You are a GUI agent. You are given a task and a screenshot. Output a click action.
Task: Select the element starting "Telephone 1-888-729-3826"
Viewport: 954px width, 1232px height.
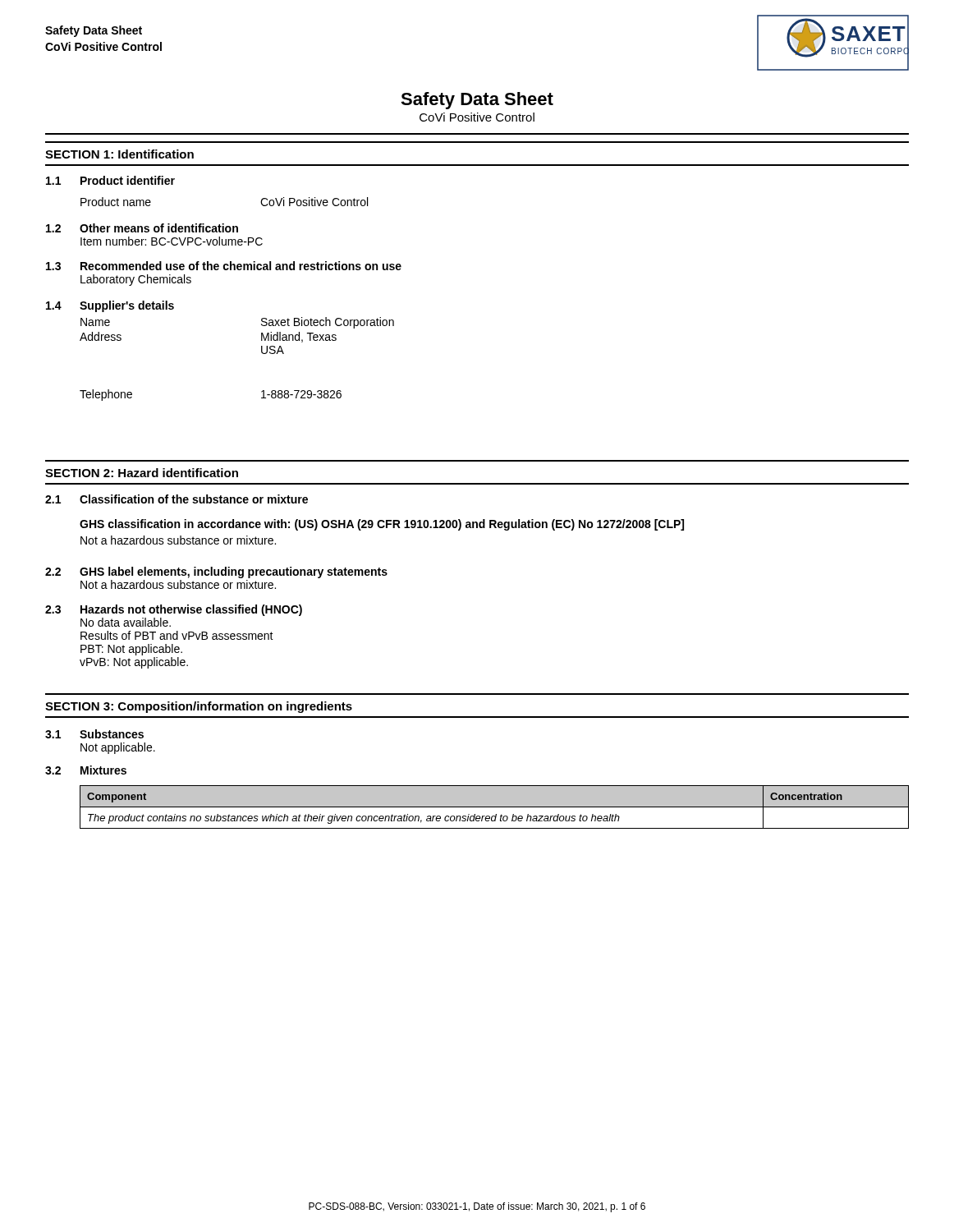tap(102, 395)
